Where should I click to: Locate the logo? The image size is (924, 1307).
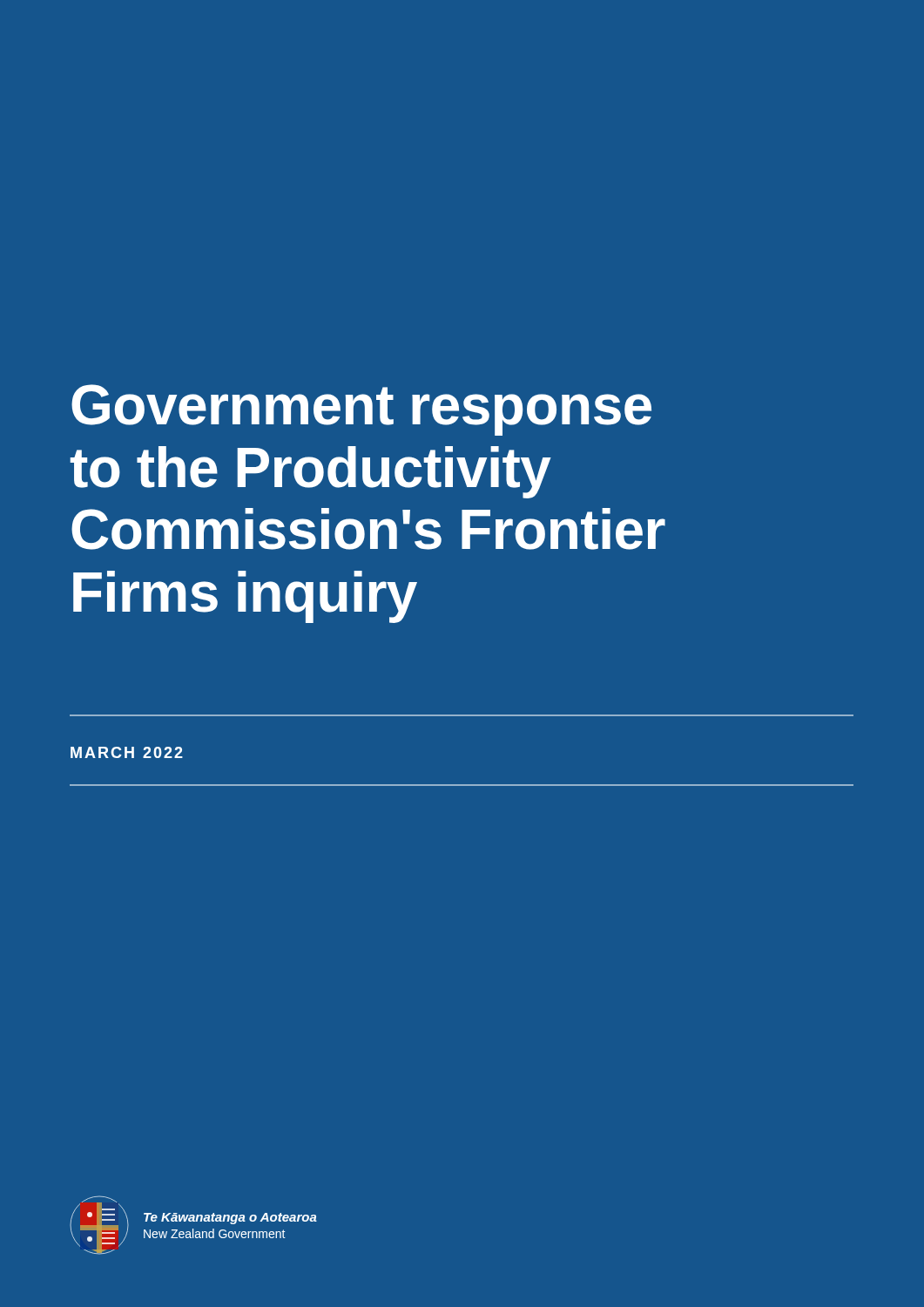(x=193, y=1225)
